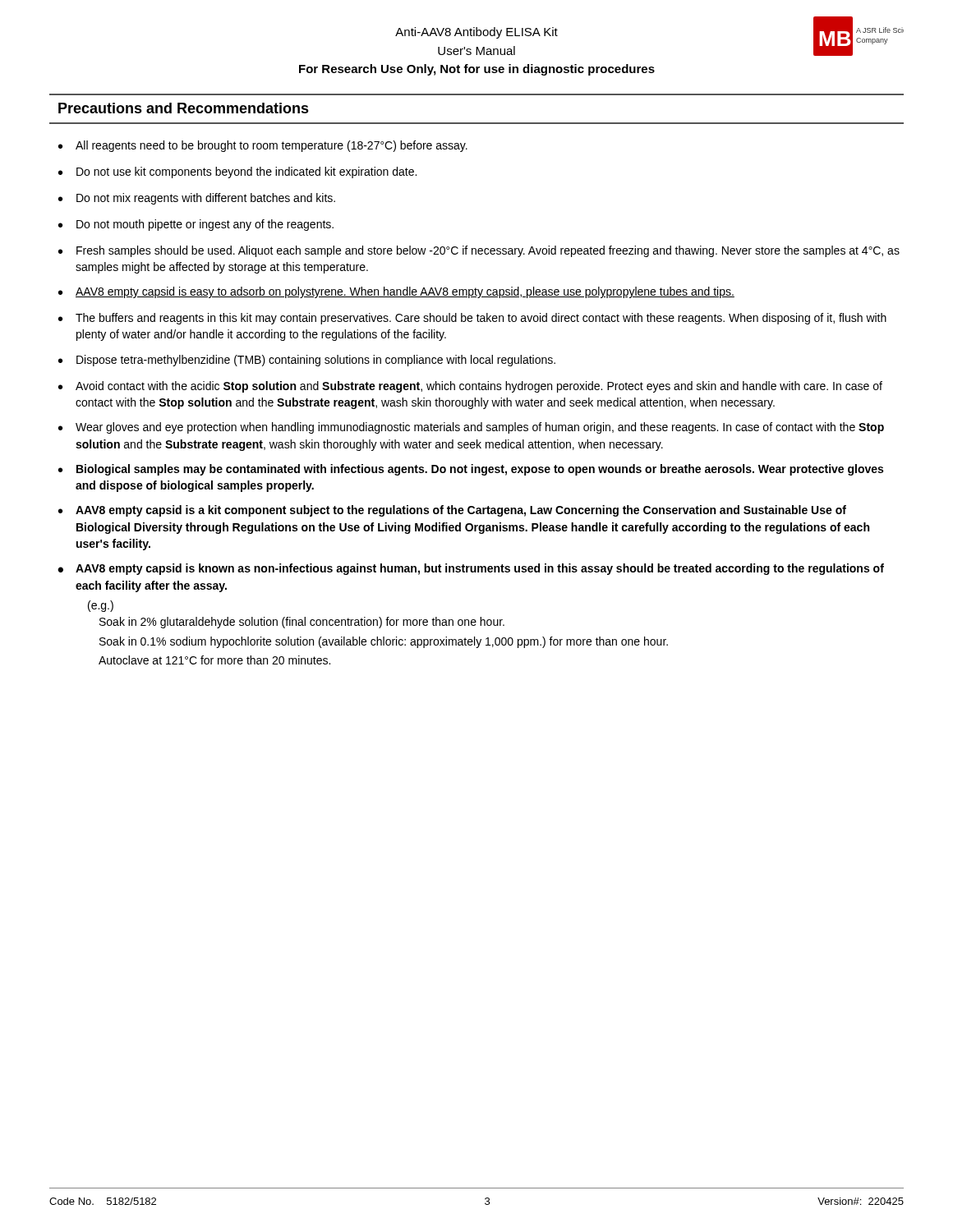This screenshot has width=953, height=1232.
Task: Find the block on this page that starts "• Fresh samples should be used. Aliquot each"
Action: [481, 259]
